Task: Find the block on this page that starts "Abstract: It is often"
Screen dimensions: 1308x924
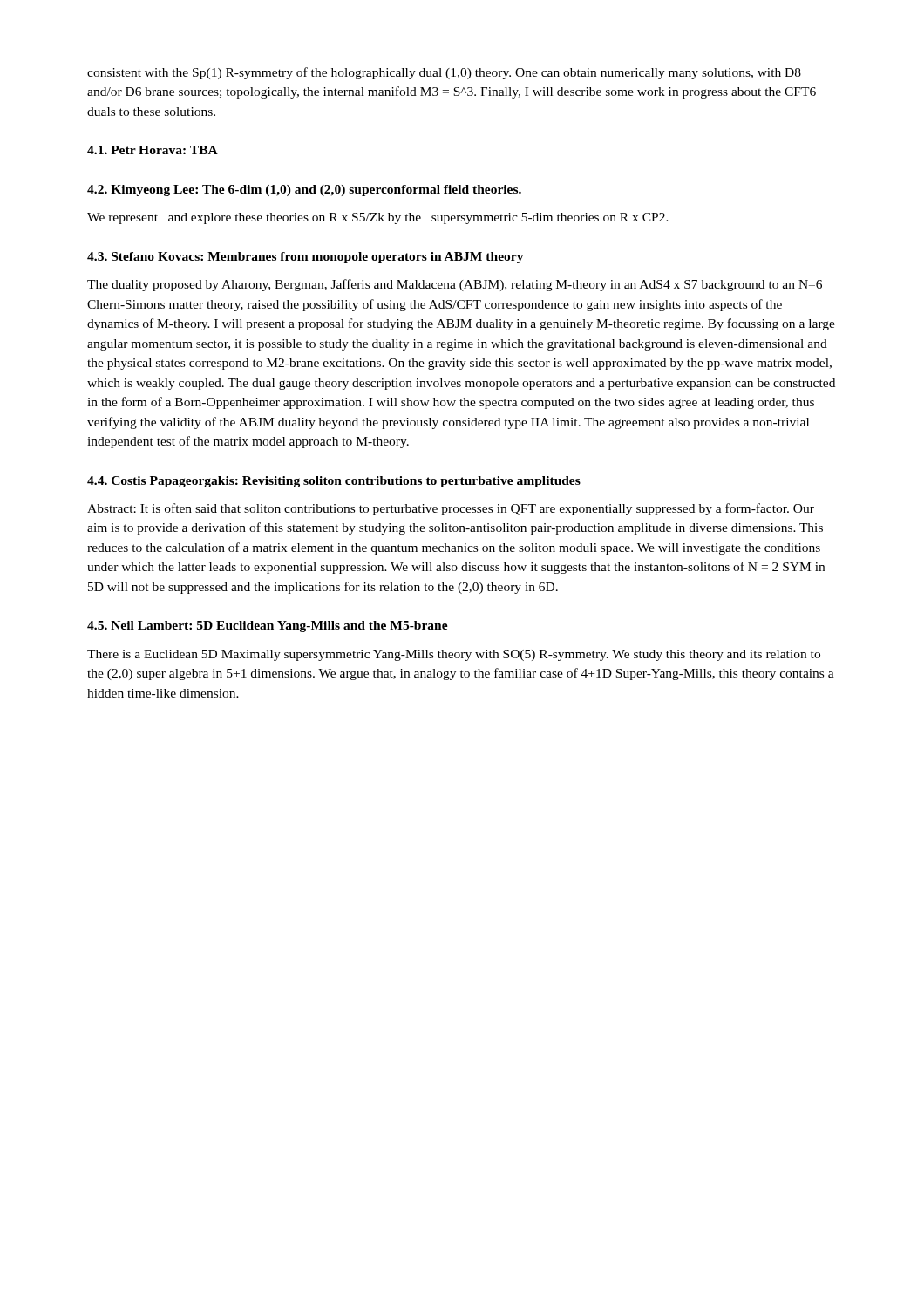Action: (456, 547)
